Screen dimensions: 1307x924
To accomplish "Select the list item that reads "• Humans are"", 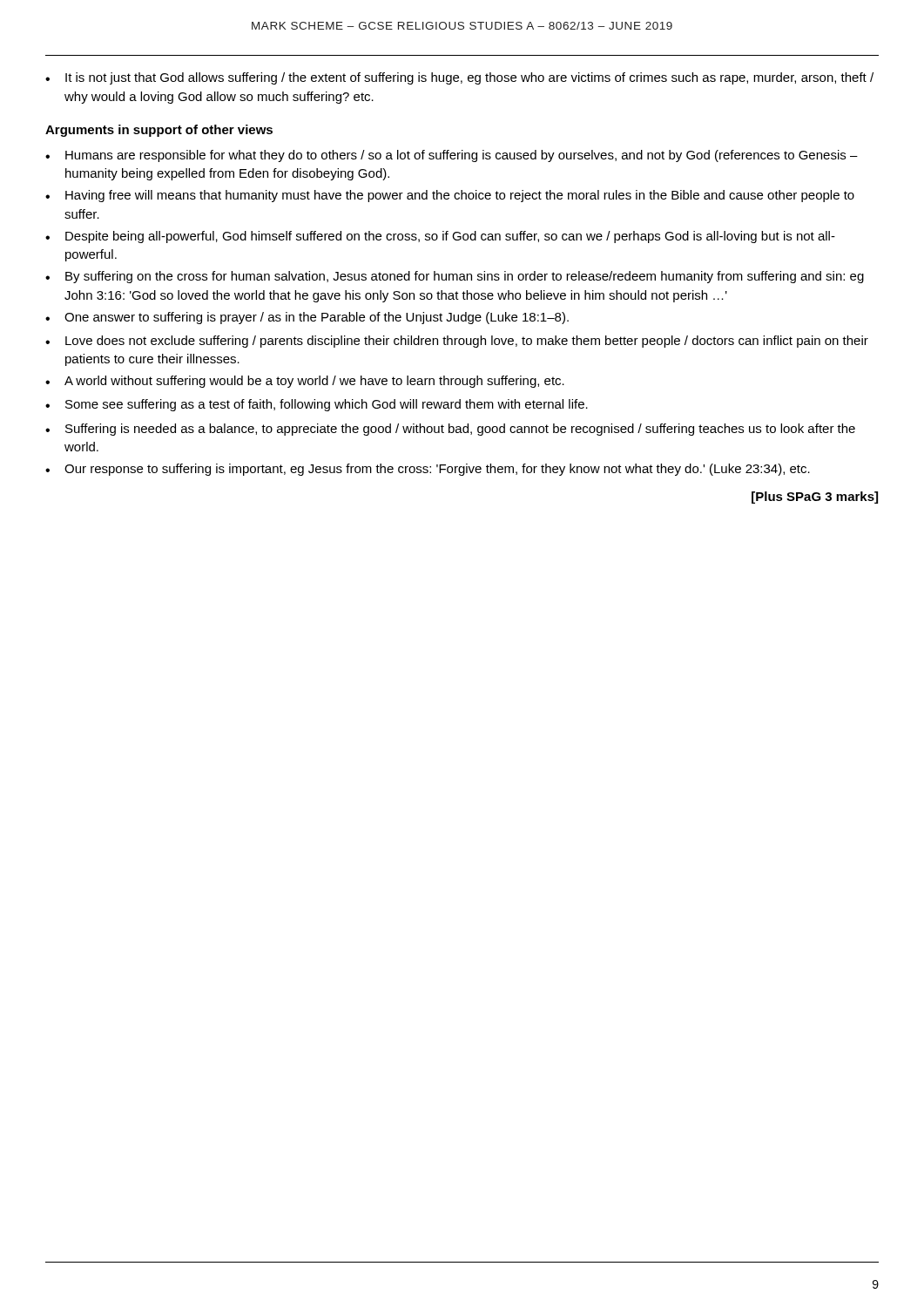I will click(462, 164).
